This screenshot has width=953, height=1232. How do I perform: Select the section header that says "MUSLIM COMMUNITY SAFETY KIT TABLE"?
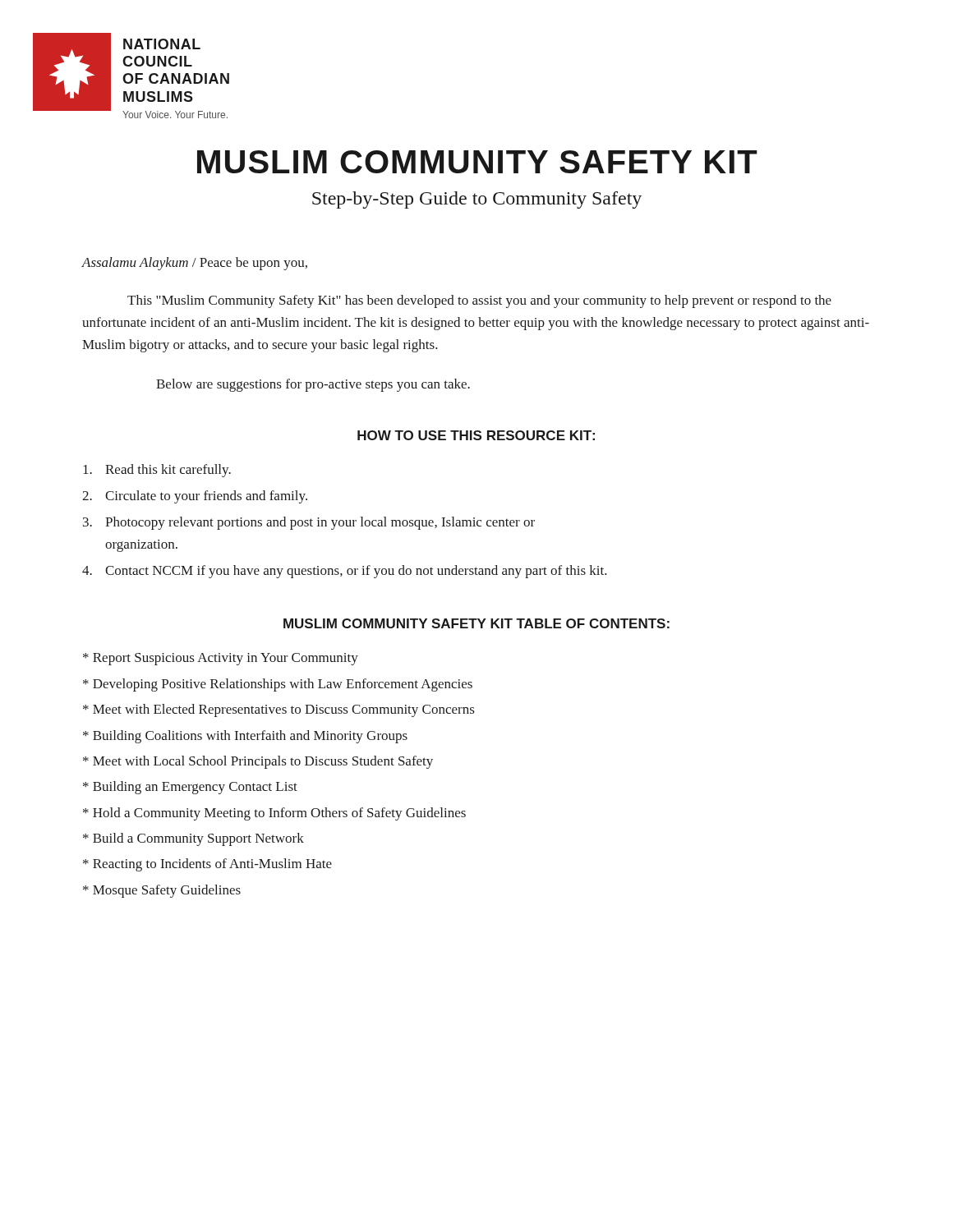point(476,624)
